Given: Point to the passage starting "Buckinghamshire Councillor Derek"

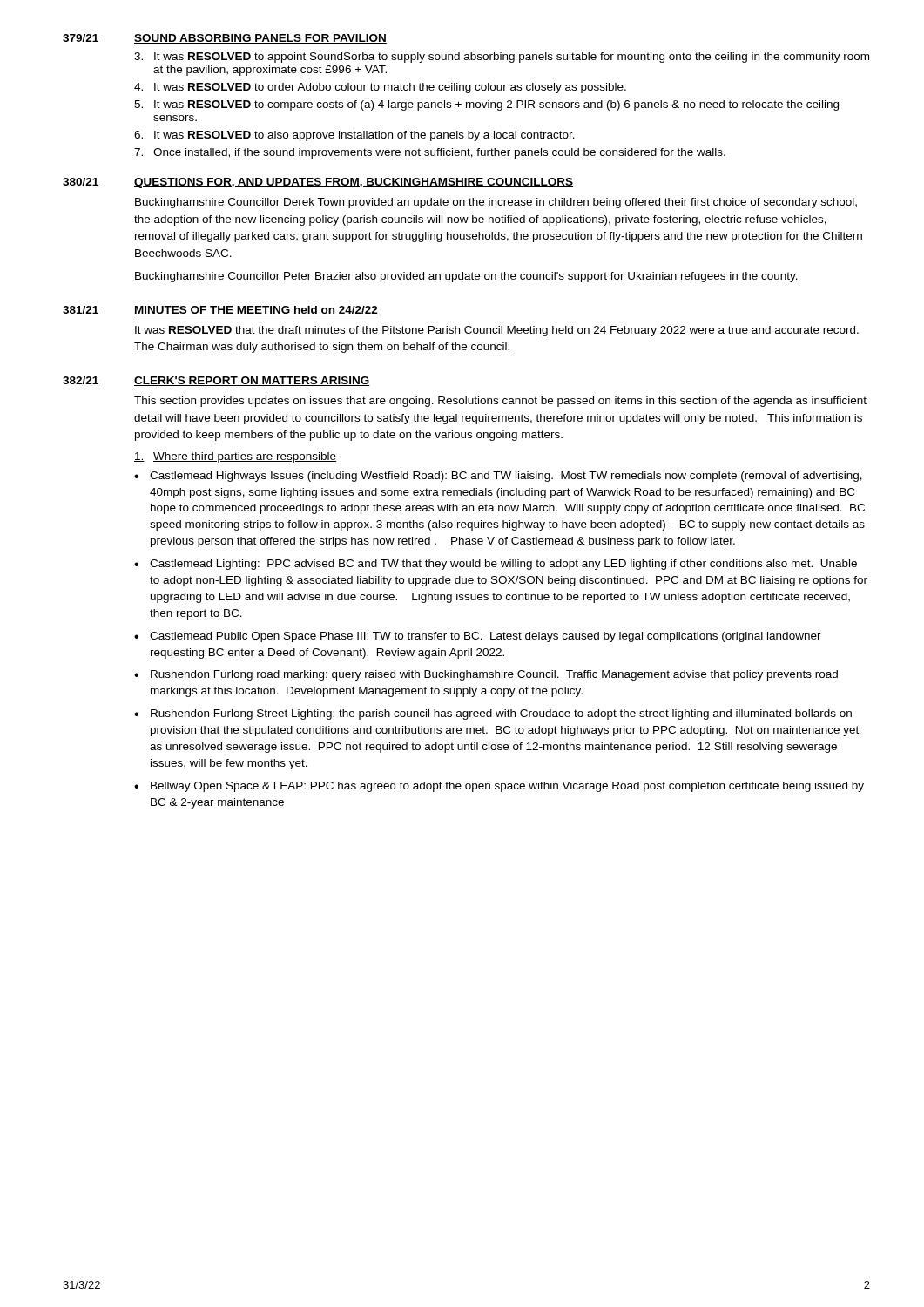Looking at the screenshot, I should pos(498,227).
